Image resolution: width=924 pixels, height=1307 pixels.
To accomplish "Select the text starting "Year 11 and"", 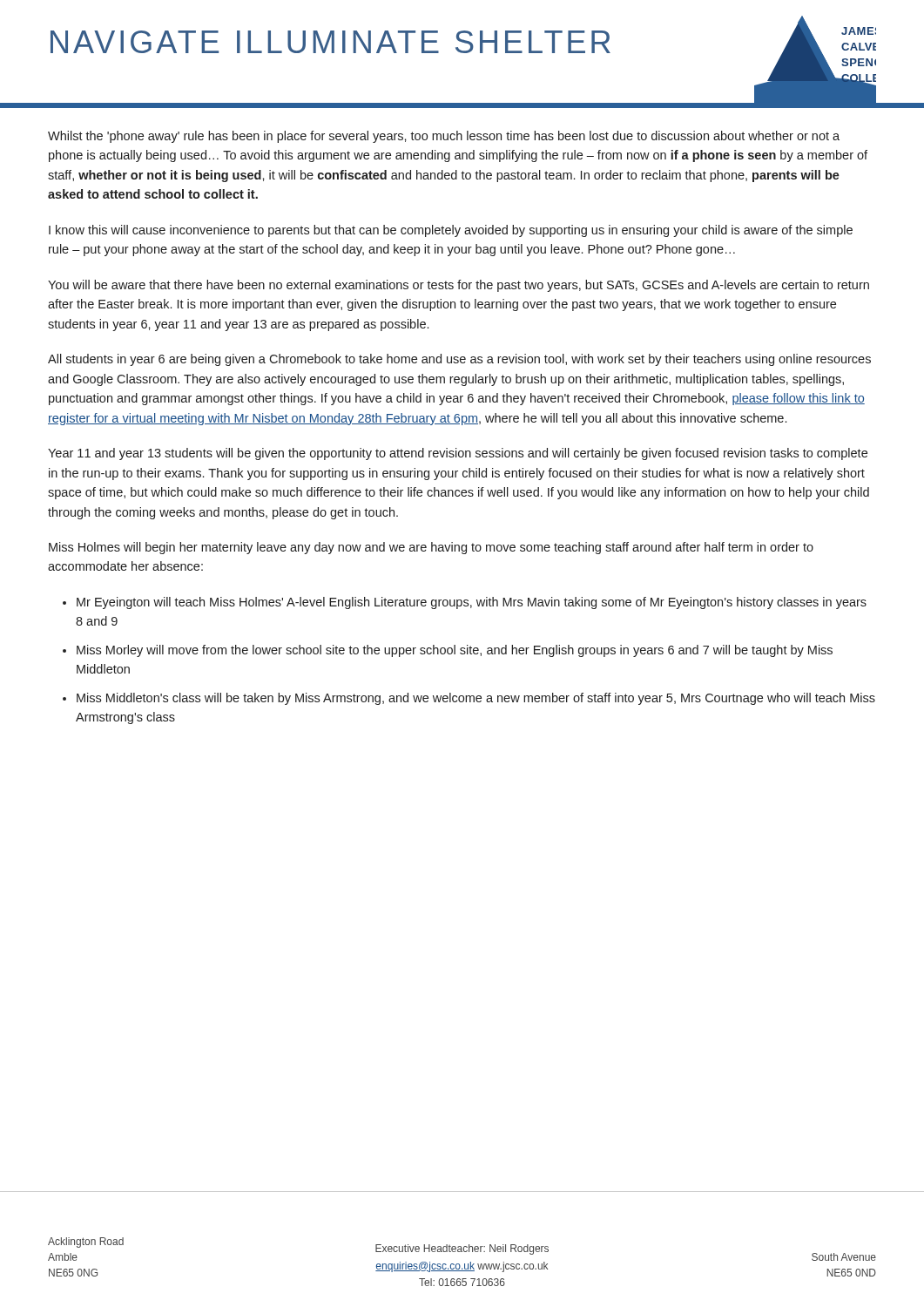I will tap(462, 483).
